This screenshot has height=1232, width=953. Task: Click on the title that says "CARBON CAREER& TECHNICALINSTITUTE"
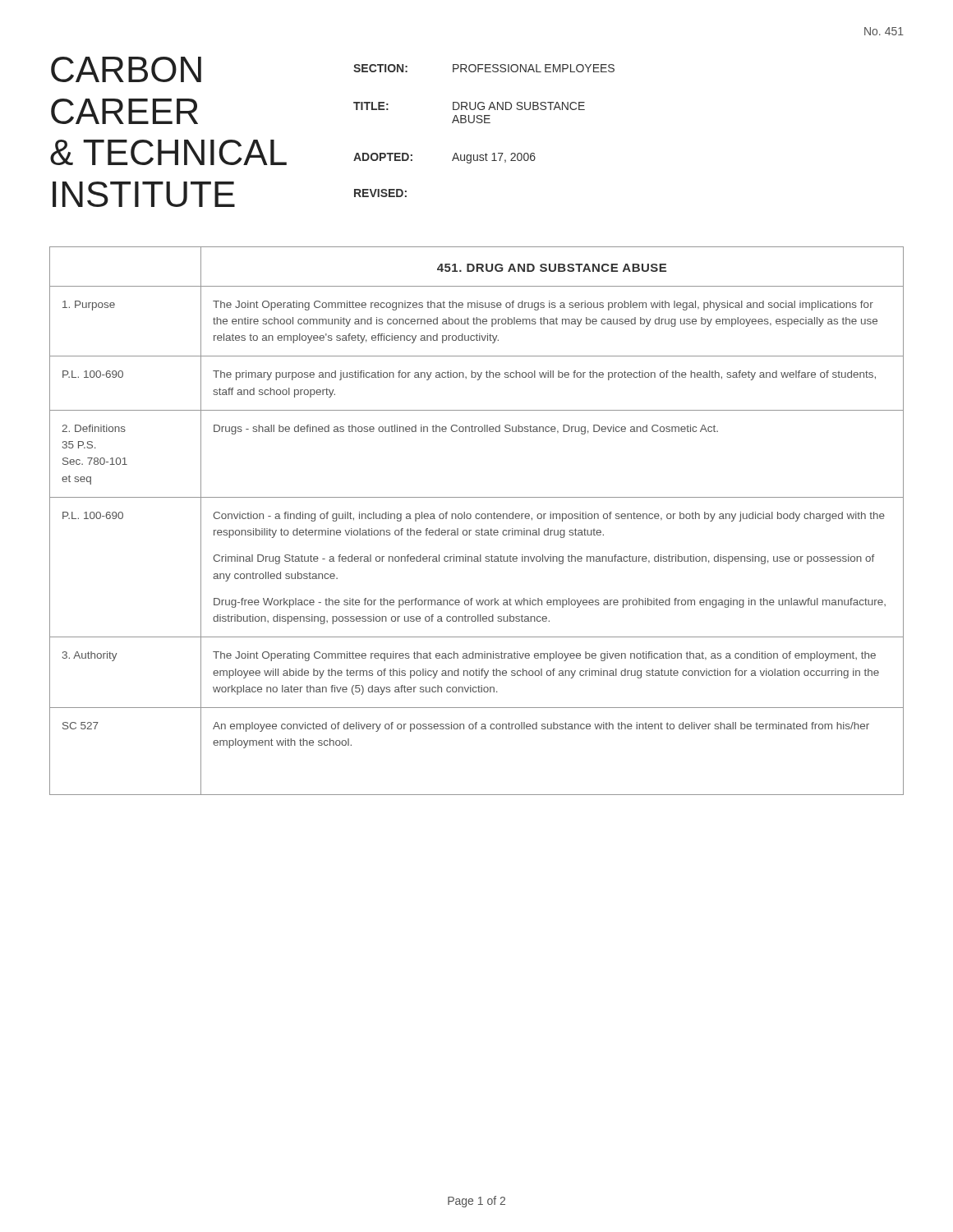(181, 132)
